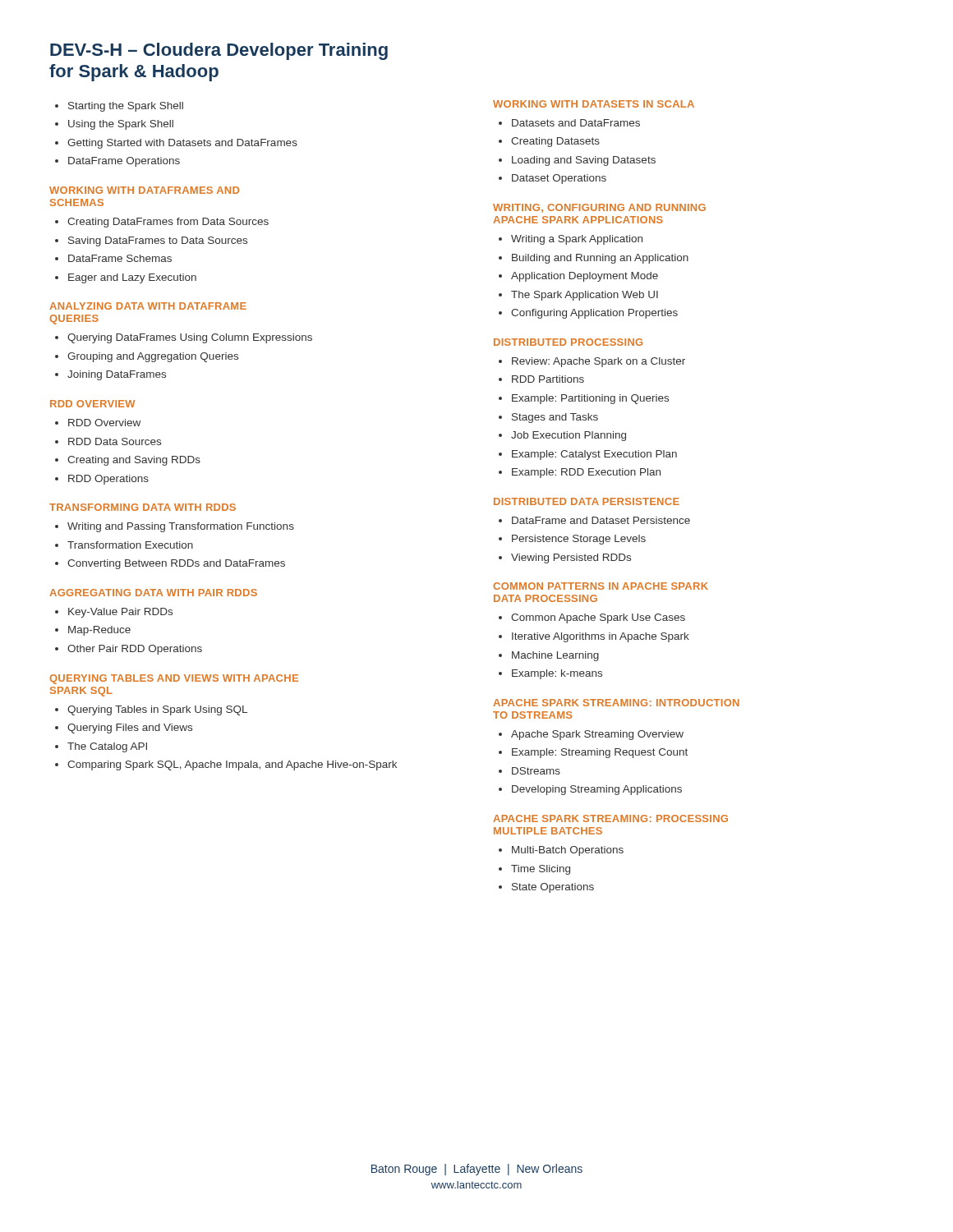Select the text block starting "DataFrame Schemas"
Viewport: 953px width, 1232px height.
(x=120, y=258)
